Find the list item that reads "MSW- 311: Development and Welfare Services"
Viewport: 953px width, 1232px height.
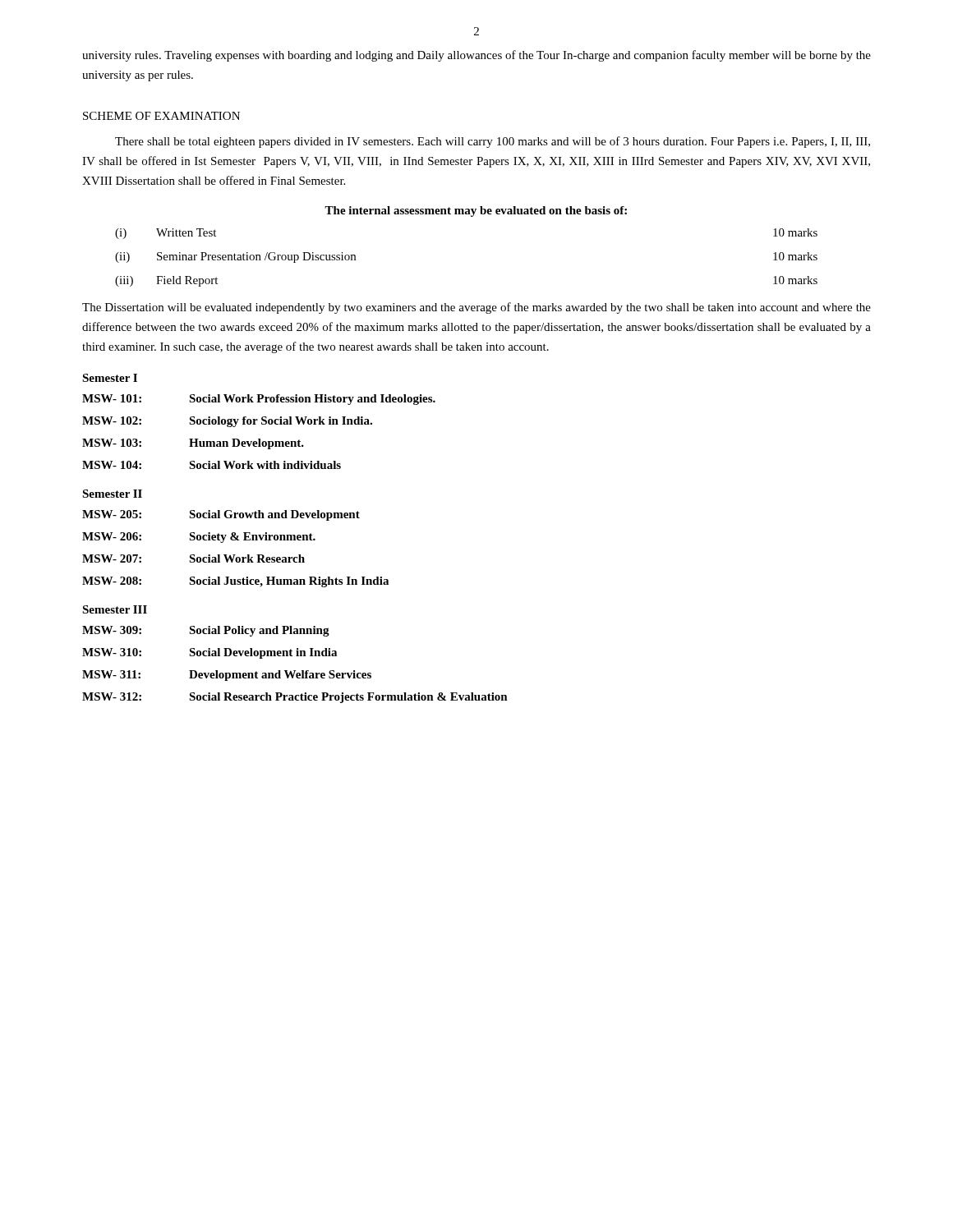click(227, 676)
